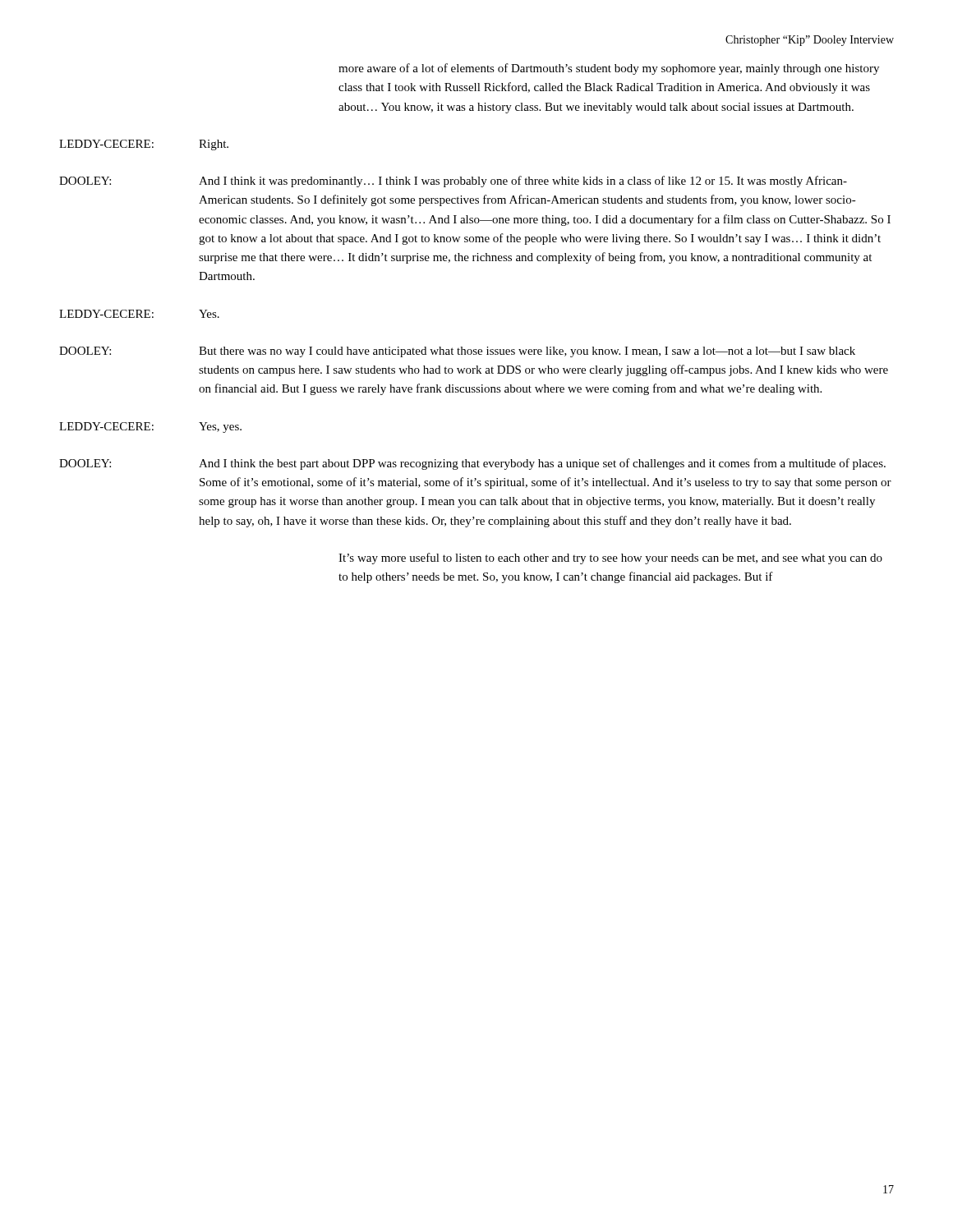The height and width of the screenshot is (1232, 953).
Task: Click on the text block that reads "DOOLEY: But there was no way I could"
Action: (x=476, y=370)
